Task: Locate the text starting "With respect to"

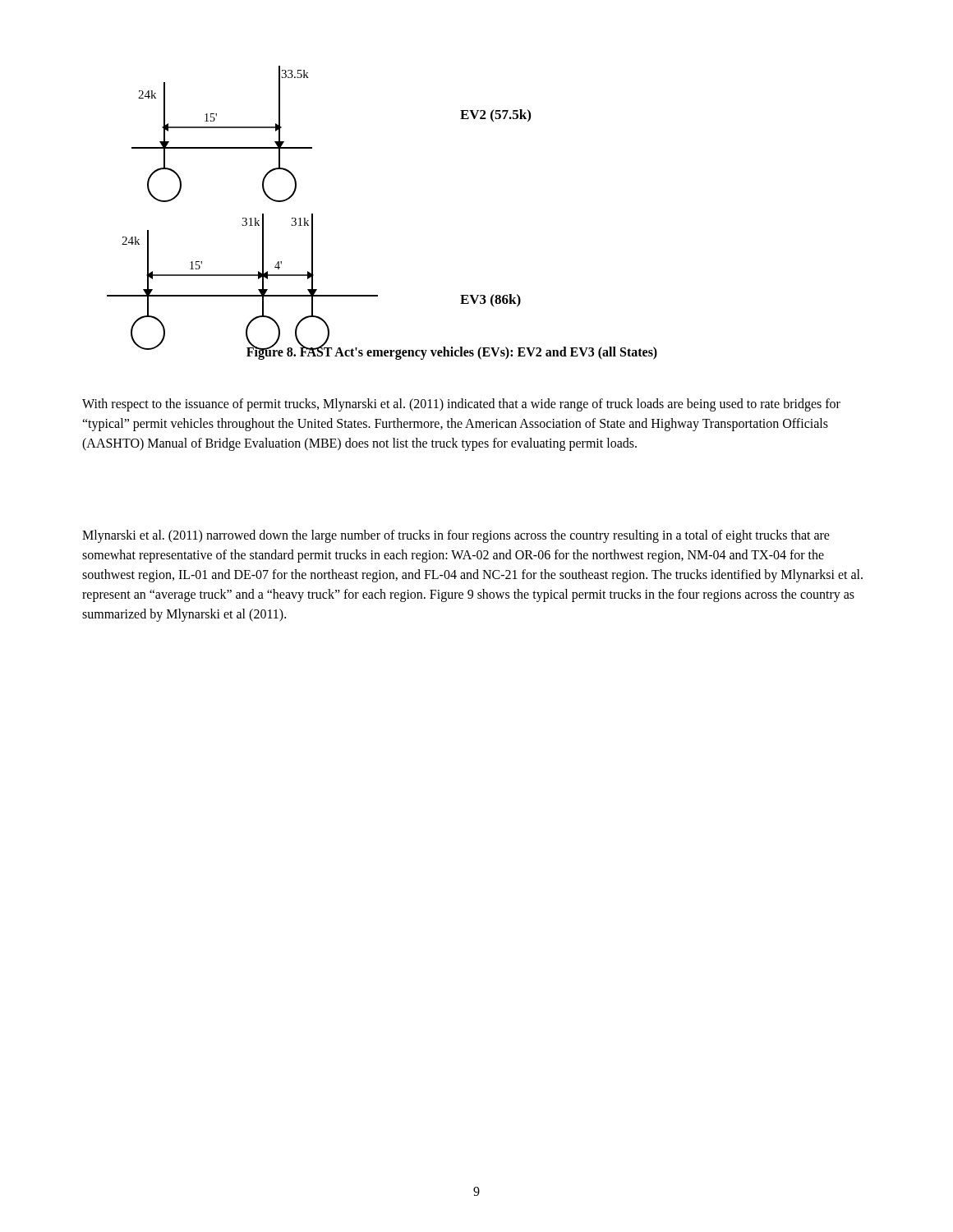Action: [461, 423]
